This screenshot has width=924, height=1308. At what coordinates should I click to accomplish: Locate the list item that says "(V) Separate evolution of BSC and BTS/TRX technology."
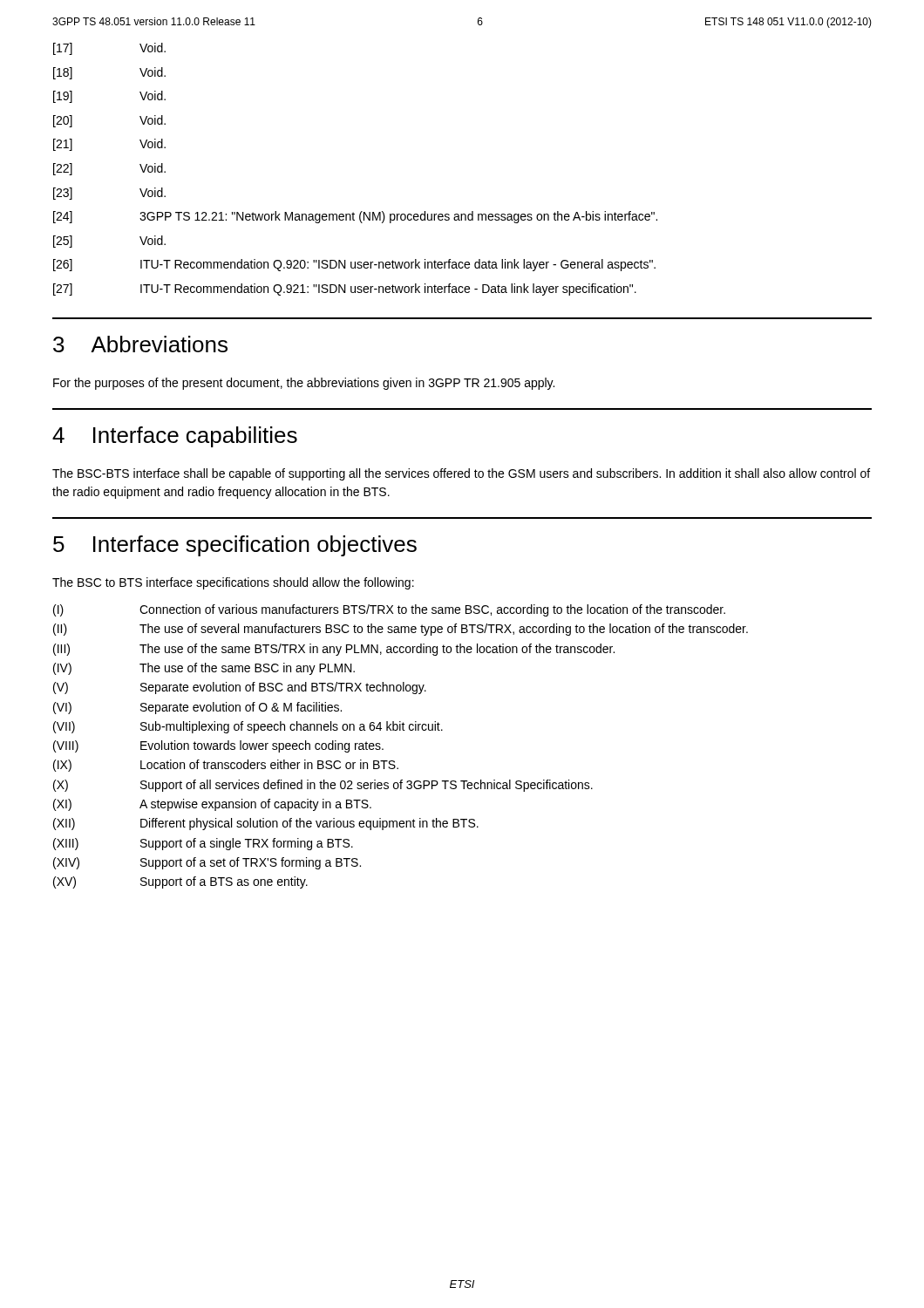pyautogui.click(x=240, y=688)
